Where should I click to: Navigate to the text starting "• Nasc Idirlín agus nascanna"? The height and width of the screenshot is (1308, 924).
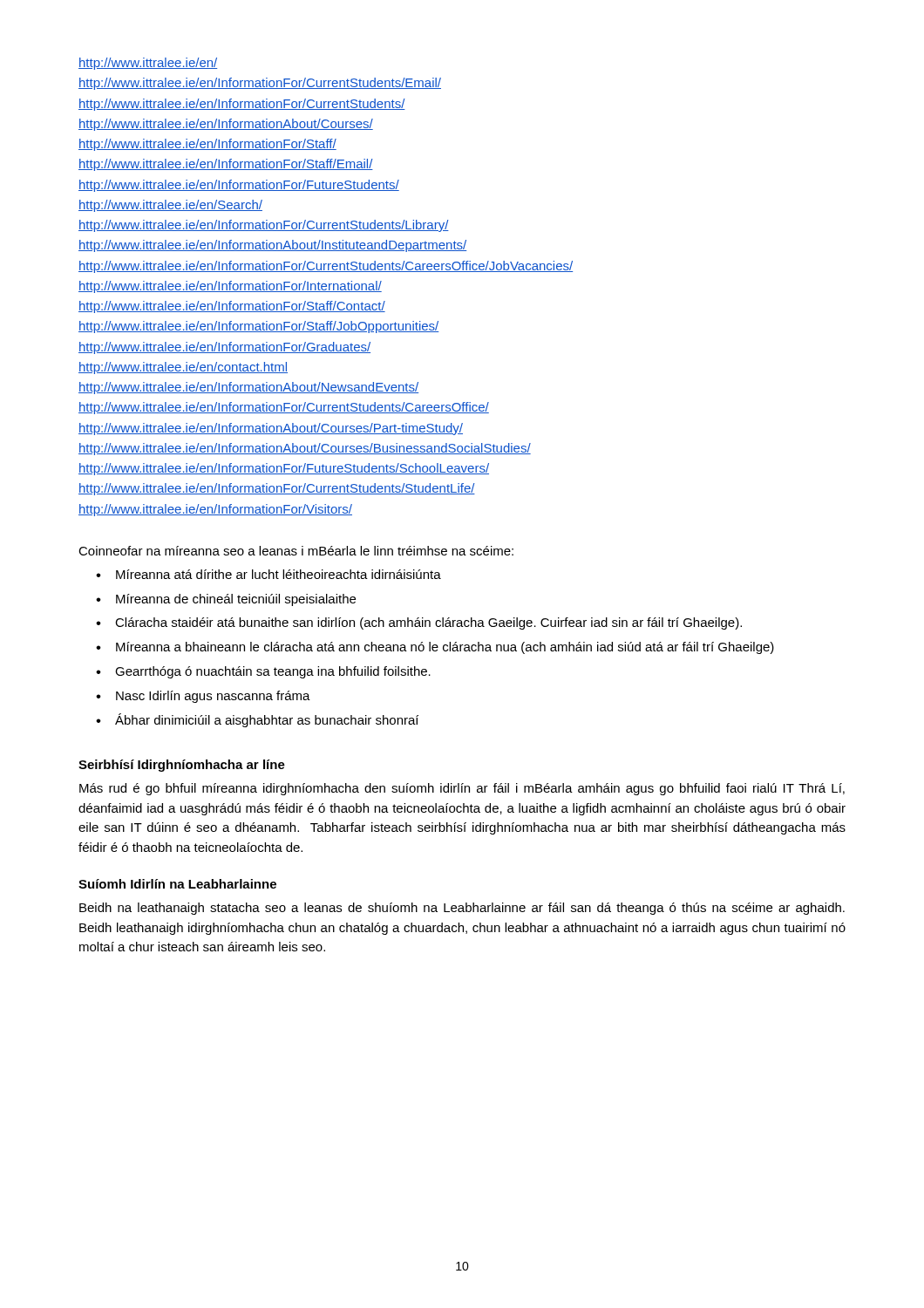[x=203, y=697]
